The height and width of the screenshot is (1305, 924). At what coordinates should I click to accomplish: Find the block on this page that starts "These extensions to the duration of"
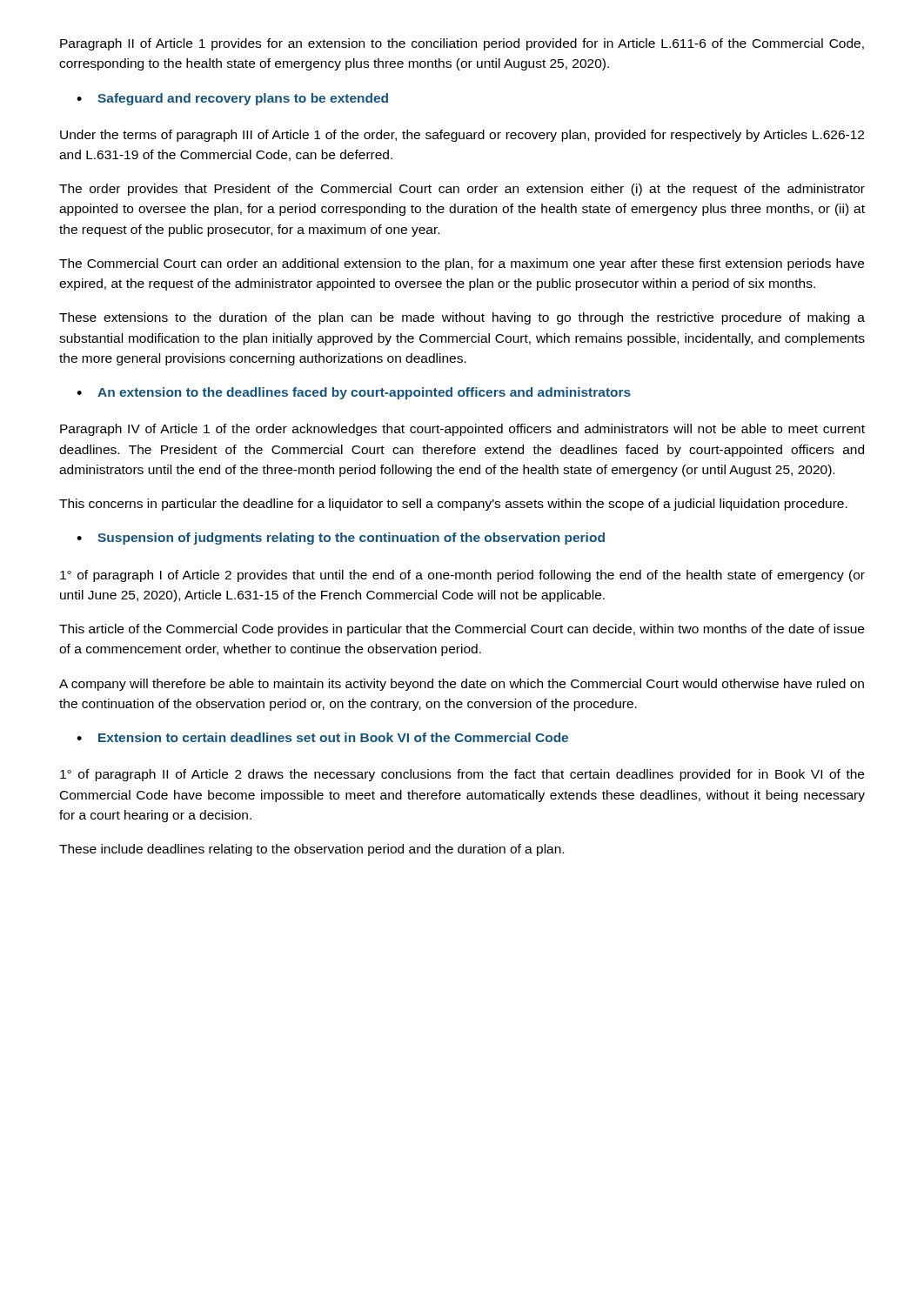[462, 338]
